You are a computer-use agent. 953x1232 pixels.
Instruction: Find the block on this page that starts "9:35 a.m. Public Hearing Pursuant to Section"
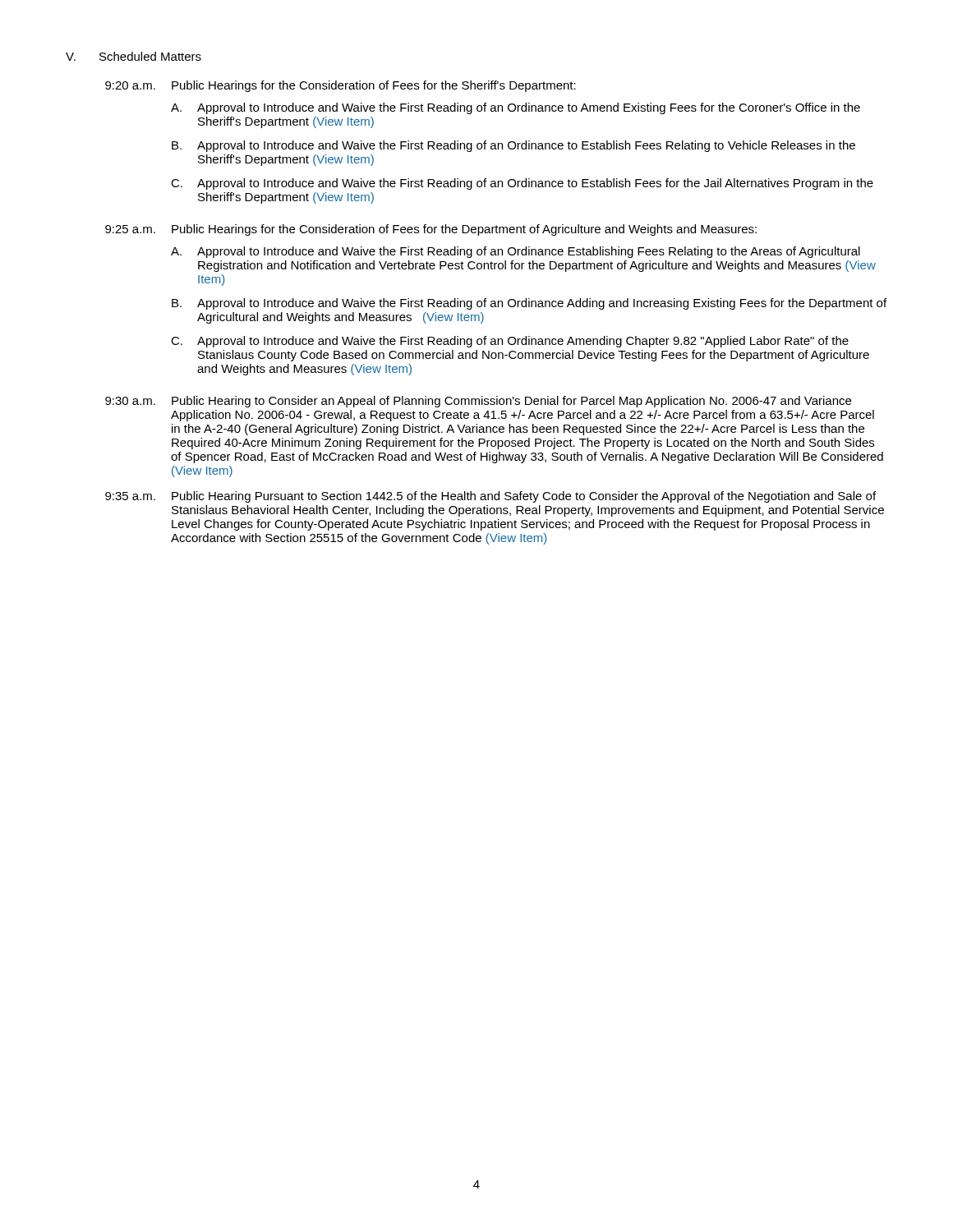476,517
